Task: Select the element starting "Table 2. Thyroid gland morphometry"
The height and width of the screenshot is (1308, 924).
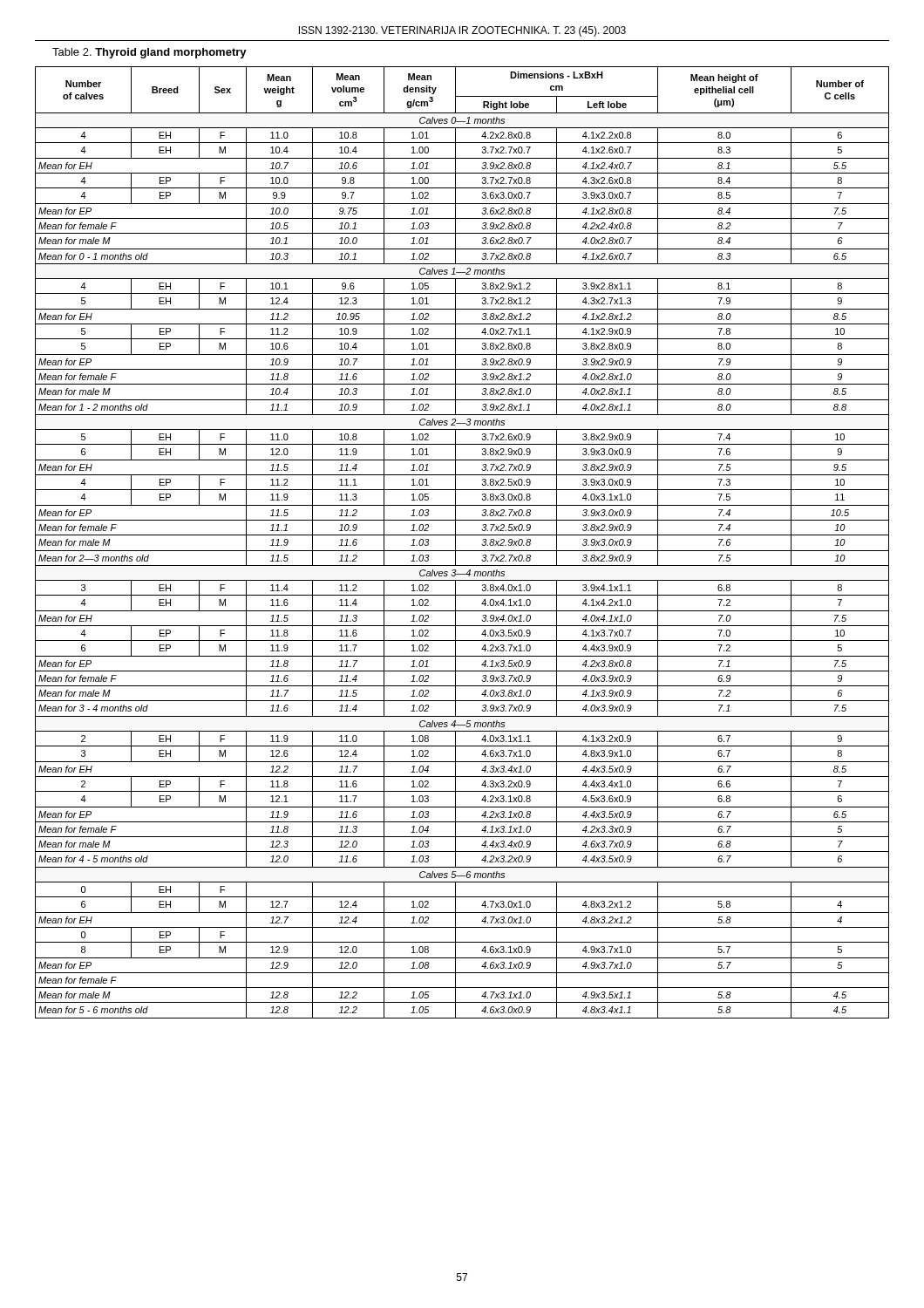Action: [x=149, y=52]
